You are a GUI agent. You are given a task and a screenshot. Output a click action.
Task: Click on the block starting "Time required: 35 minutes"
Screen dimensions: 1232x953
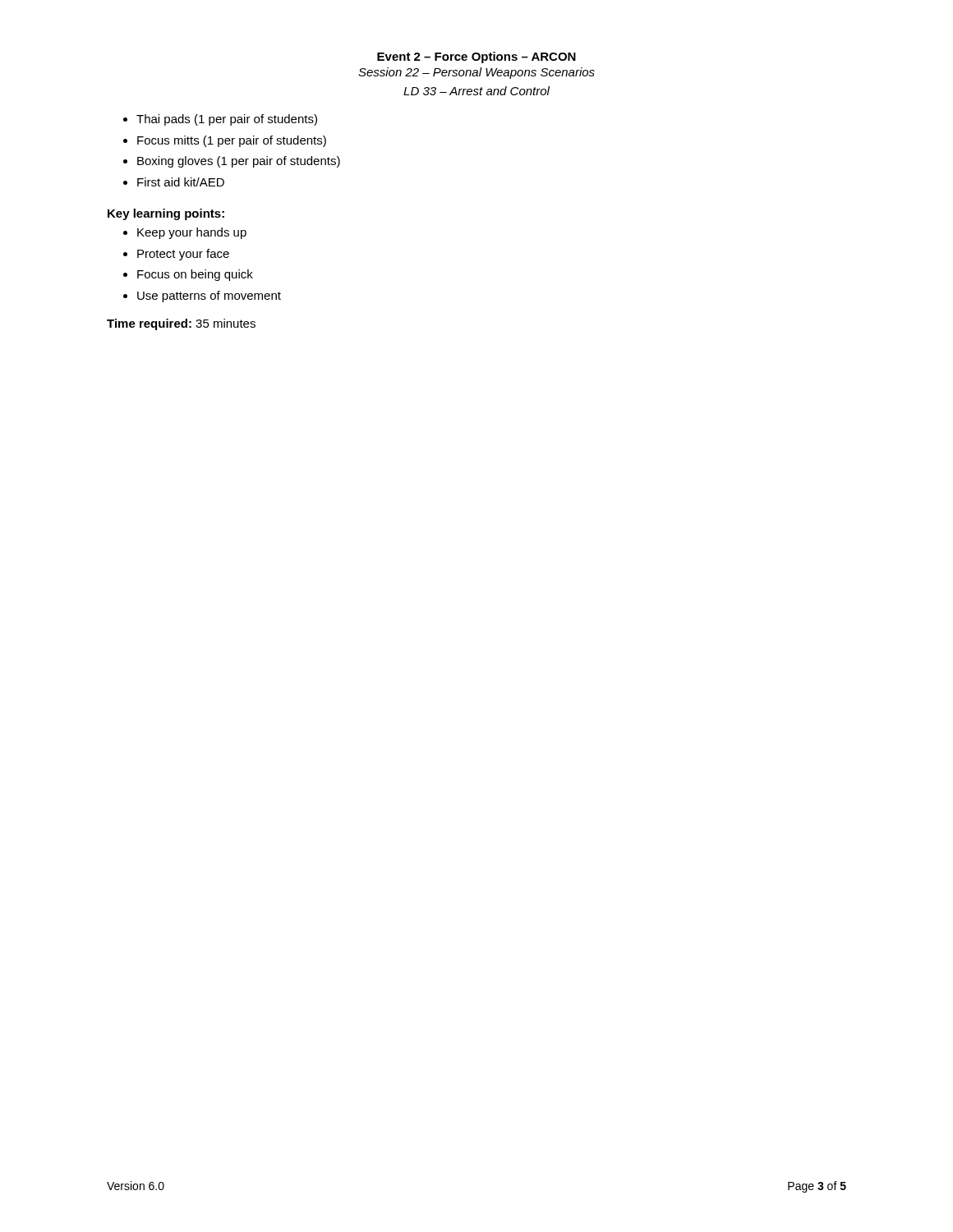click(x=181, y=323)
